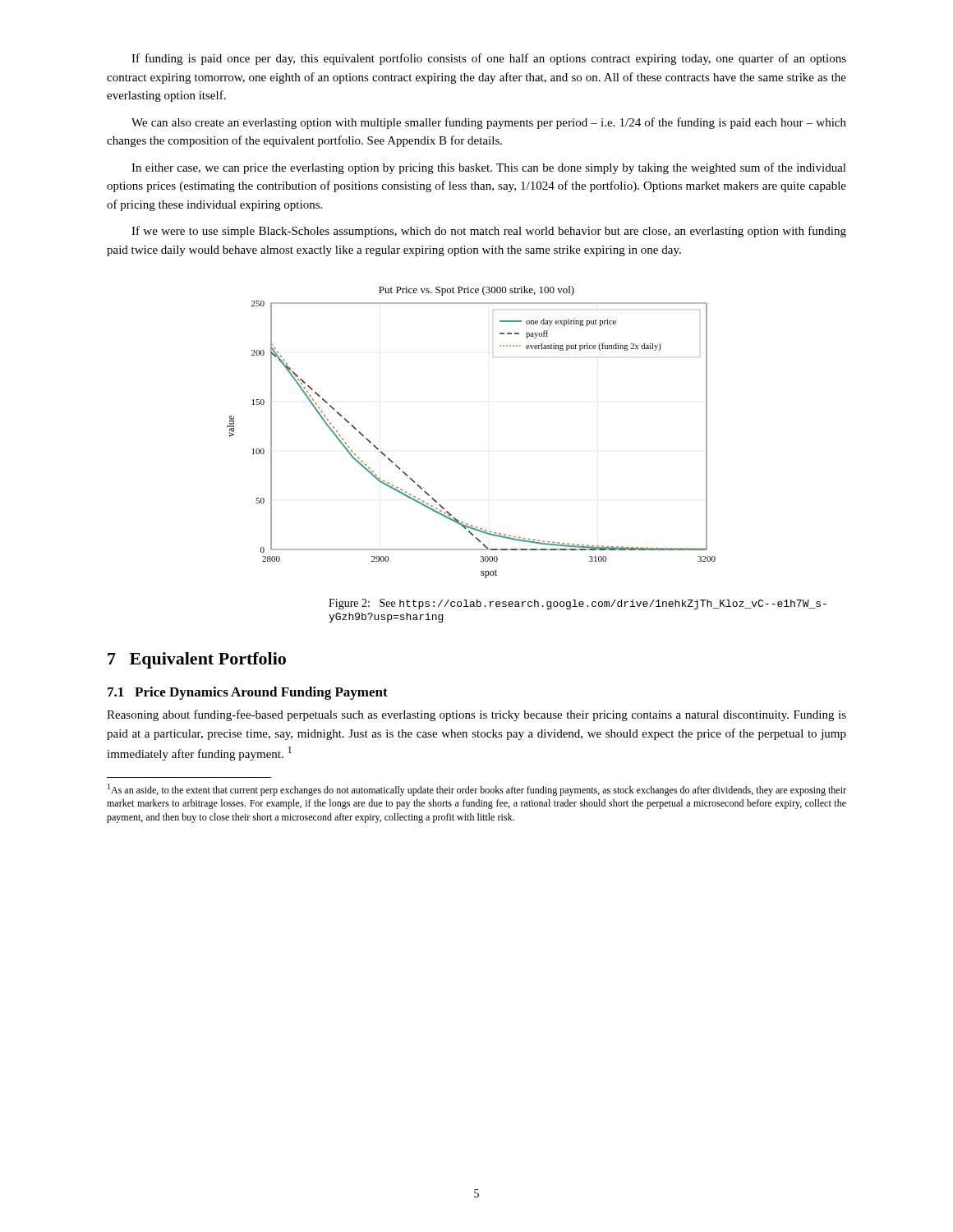
Task: Select the text block containing "Reasoning about funding-fee-based perpetuals such"
Action: click(476, 734)
